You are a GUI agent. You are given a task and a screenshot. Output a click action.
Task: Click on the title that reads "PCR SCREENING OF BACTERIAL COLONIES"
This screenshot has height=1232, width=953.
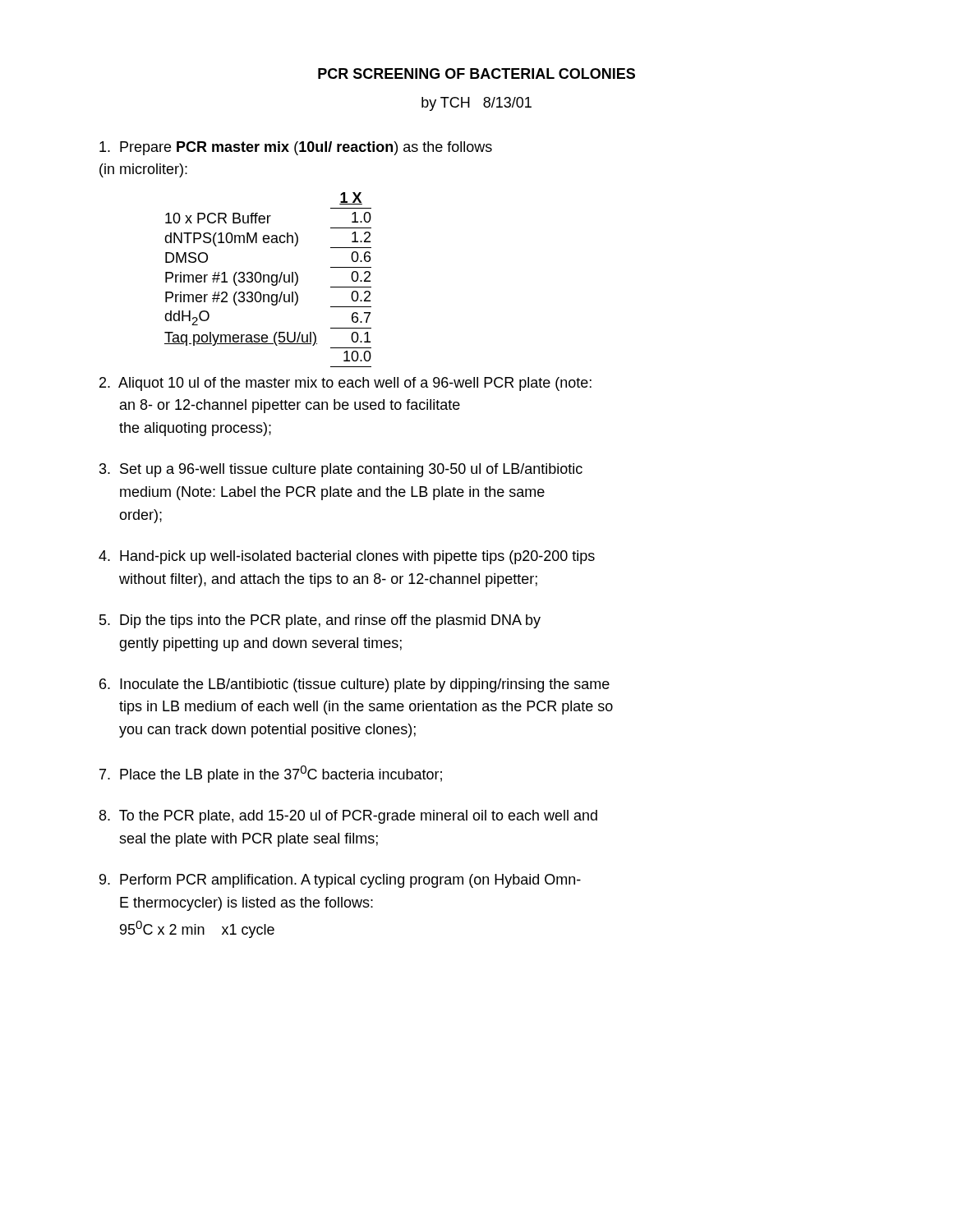point(476,74)
